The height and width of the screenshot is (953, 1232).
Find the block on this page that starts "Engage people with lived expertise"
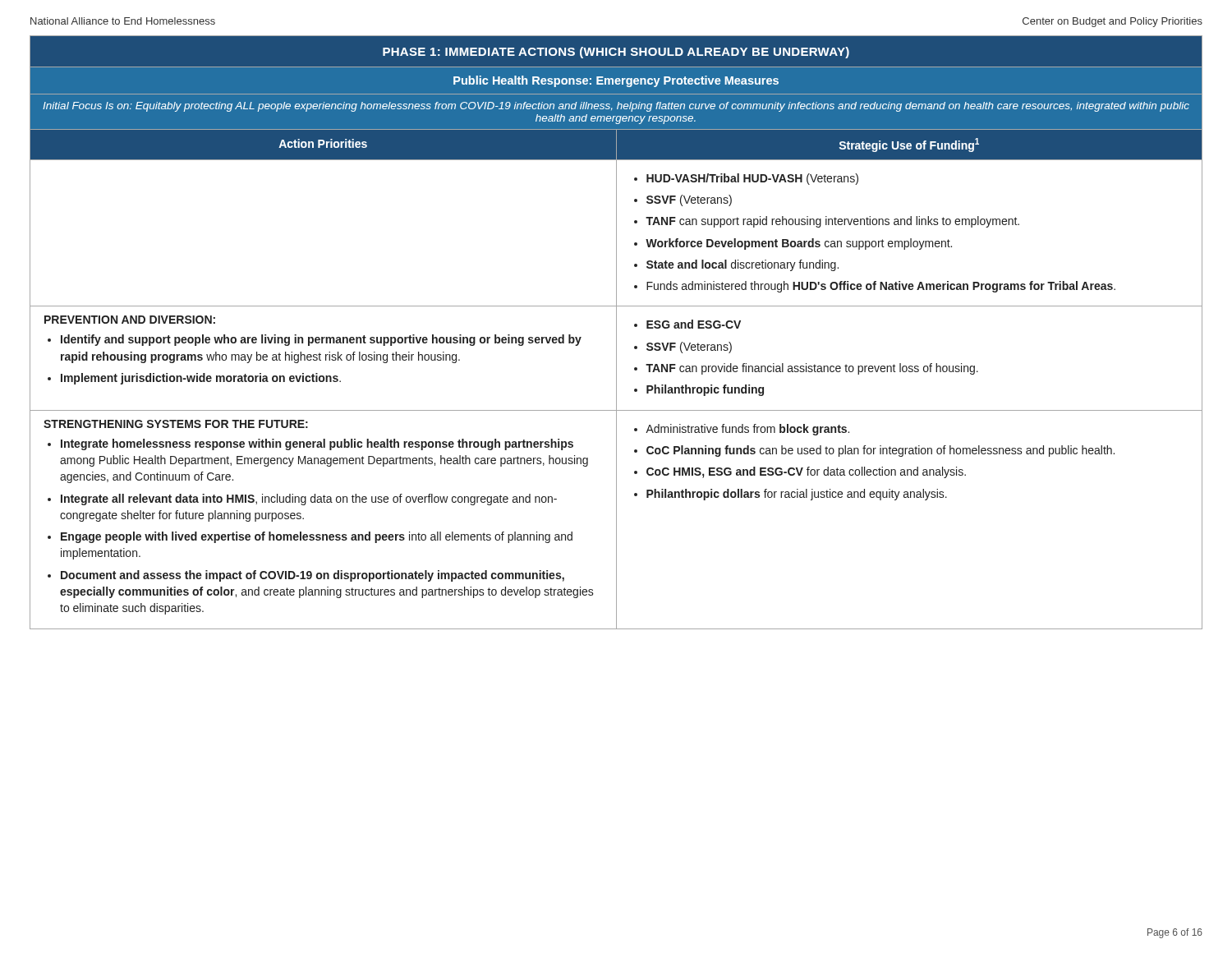(x=317, y=545)
